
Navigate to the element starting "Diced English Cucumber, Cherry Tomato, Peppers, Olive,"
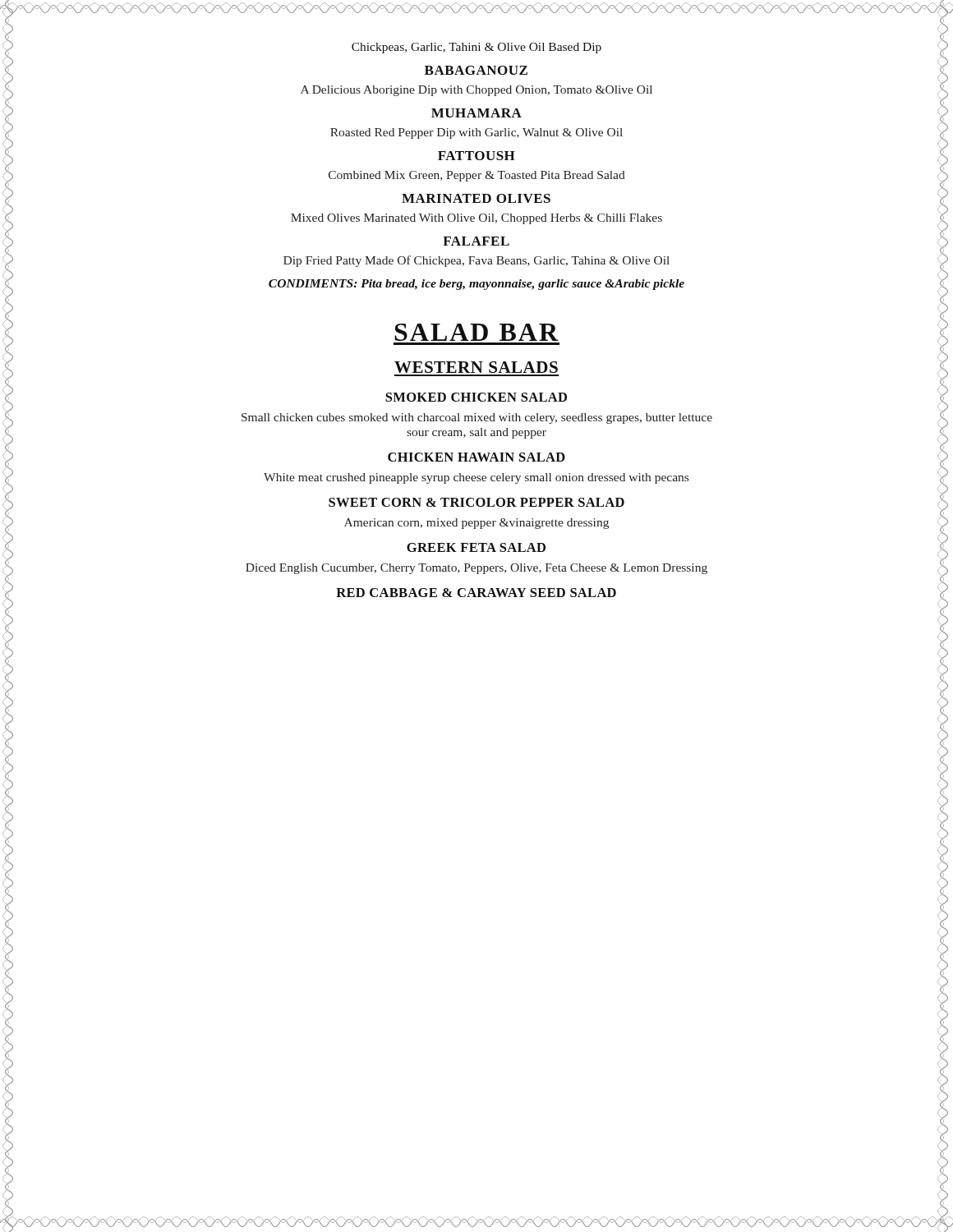pos(476,567)
